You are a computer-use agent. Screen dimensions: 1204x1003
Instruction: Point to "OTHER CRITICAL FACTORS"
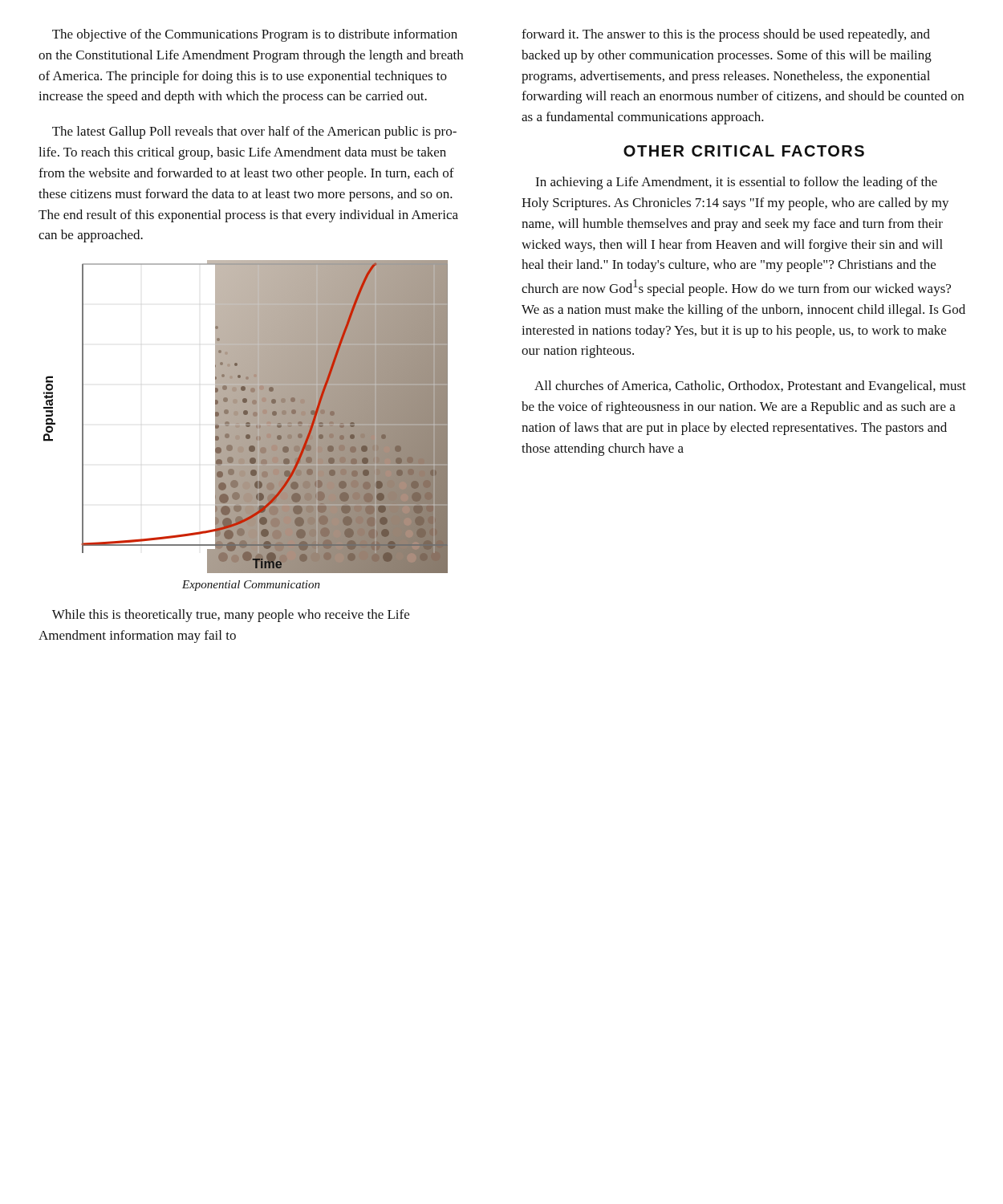745,151
